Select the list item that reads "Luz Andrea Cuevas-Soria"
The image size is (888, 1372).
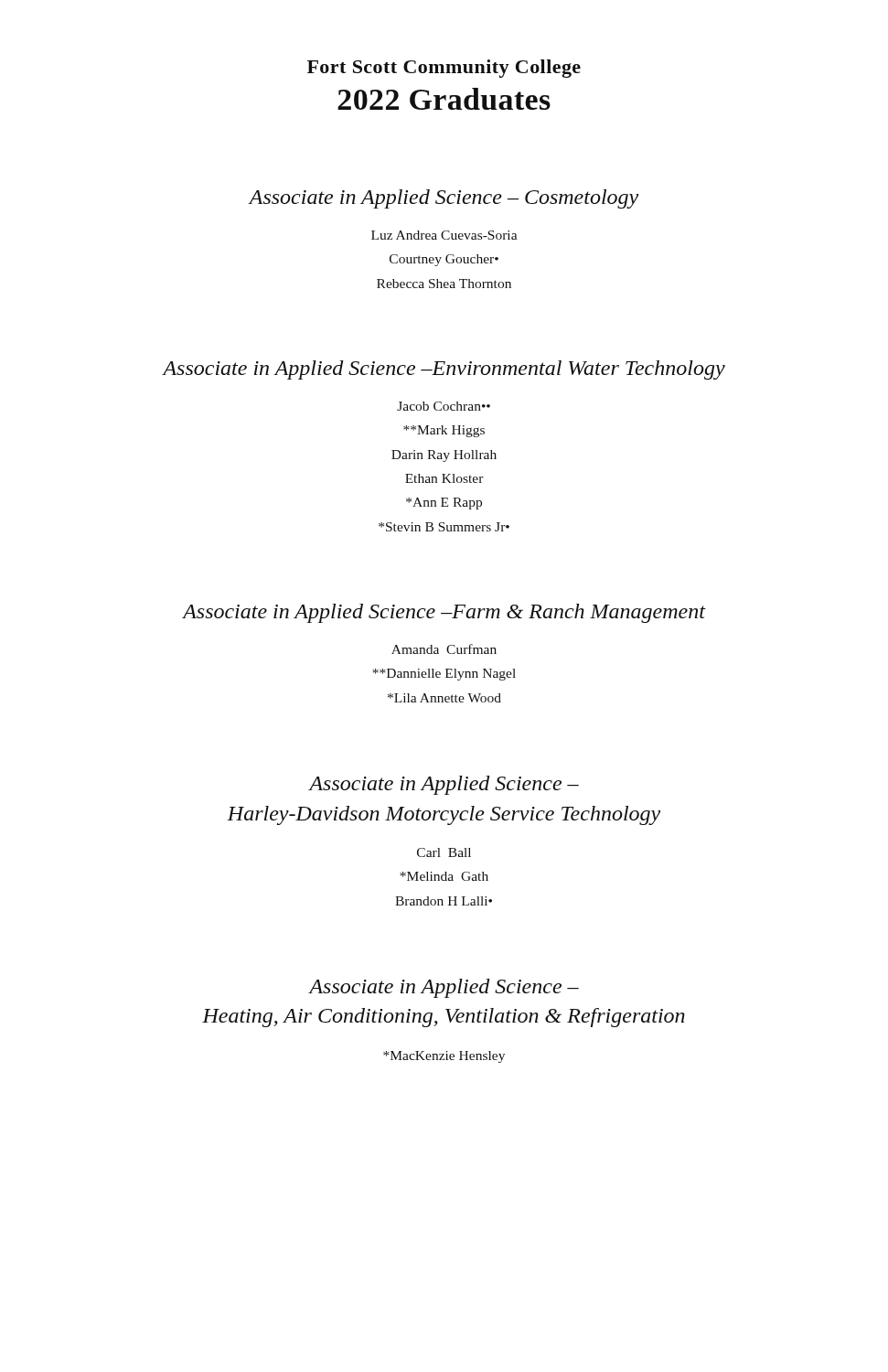[444, 235]
